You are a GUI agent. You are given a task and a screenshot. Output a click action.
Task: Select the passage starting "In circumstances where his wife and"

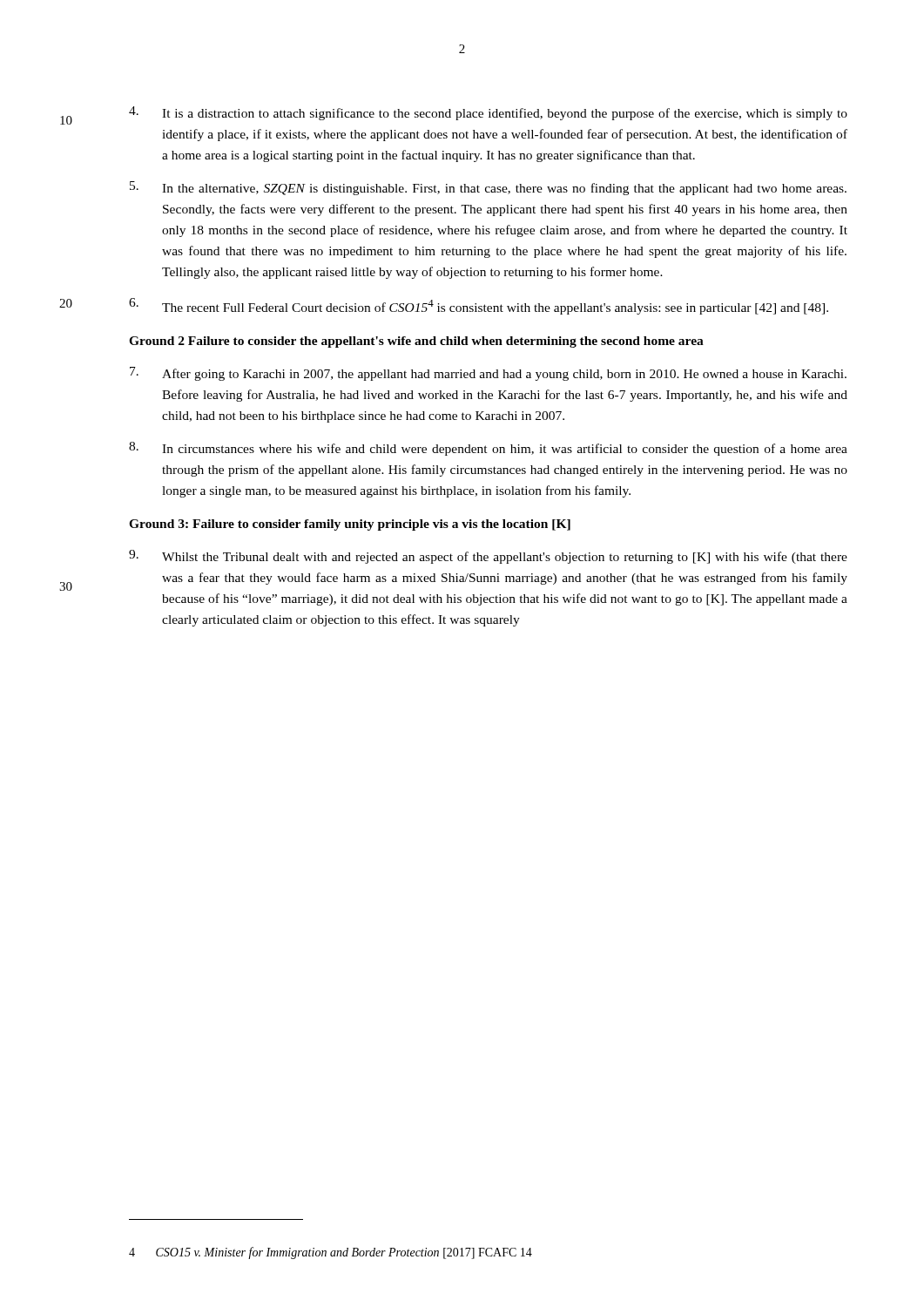click(488, 470)
